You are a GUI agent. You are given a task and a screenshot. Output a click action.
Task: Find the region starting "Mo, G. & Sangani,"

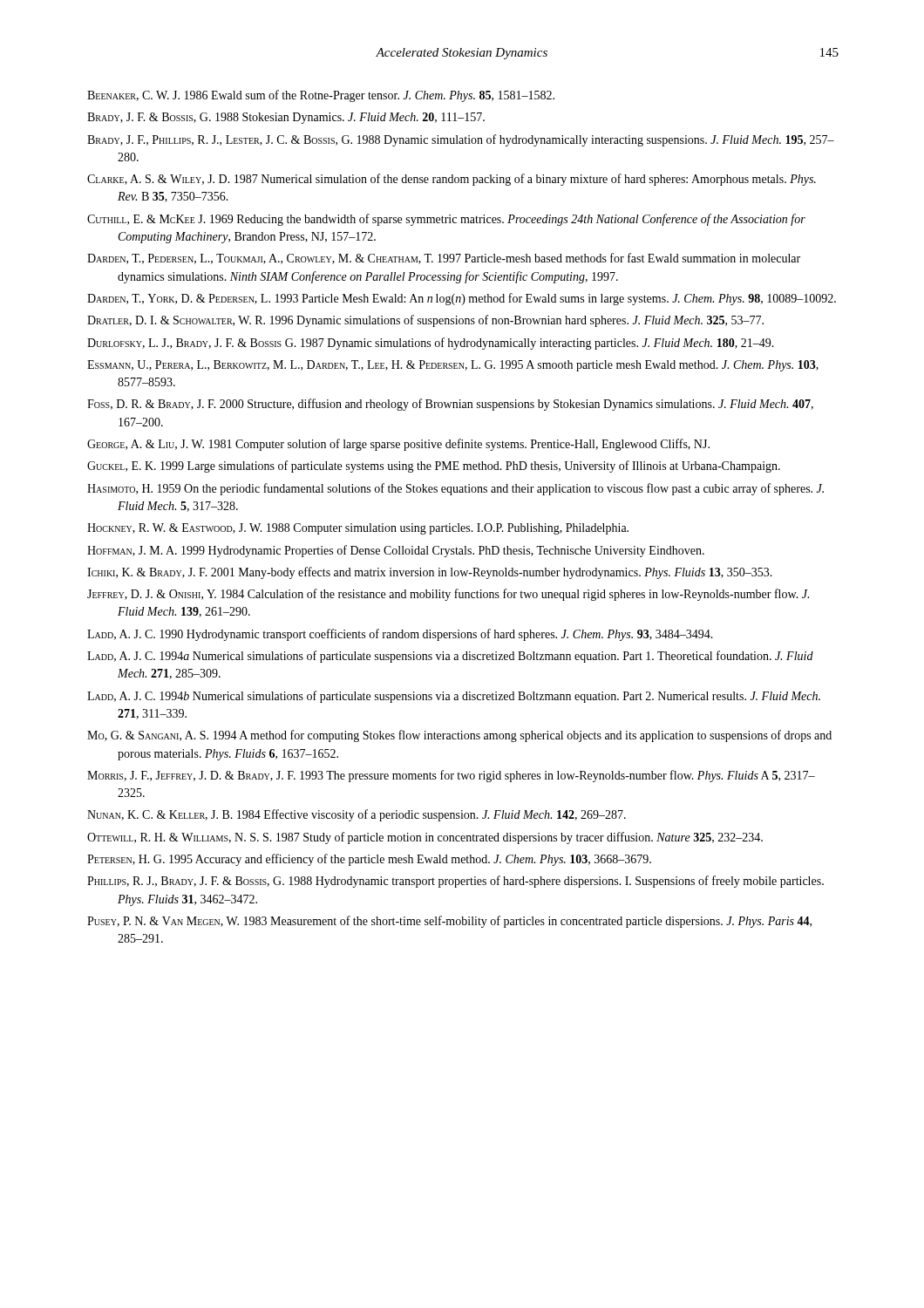click(460, 745)
